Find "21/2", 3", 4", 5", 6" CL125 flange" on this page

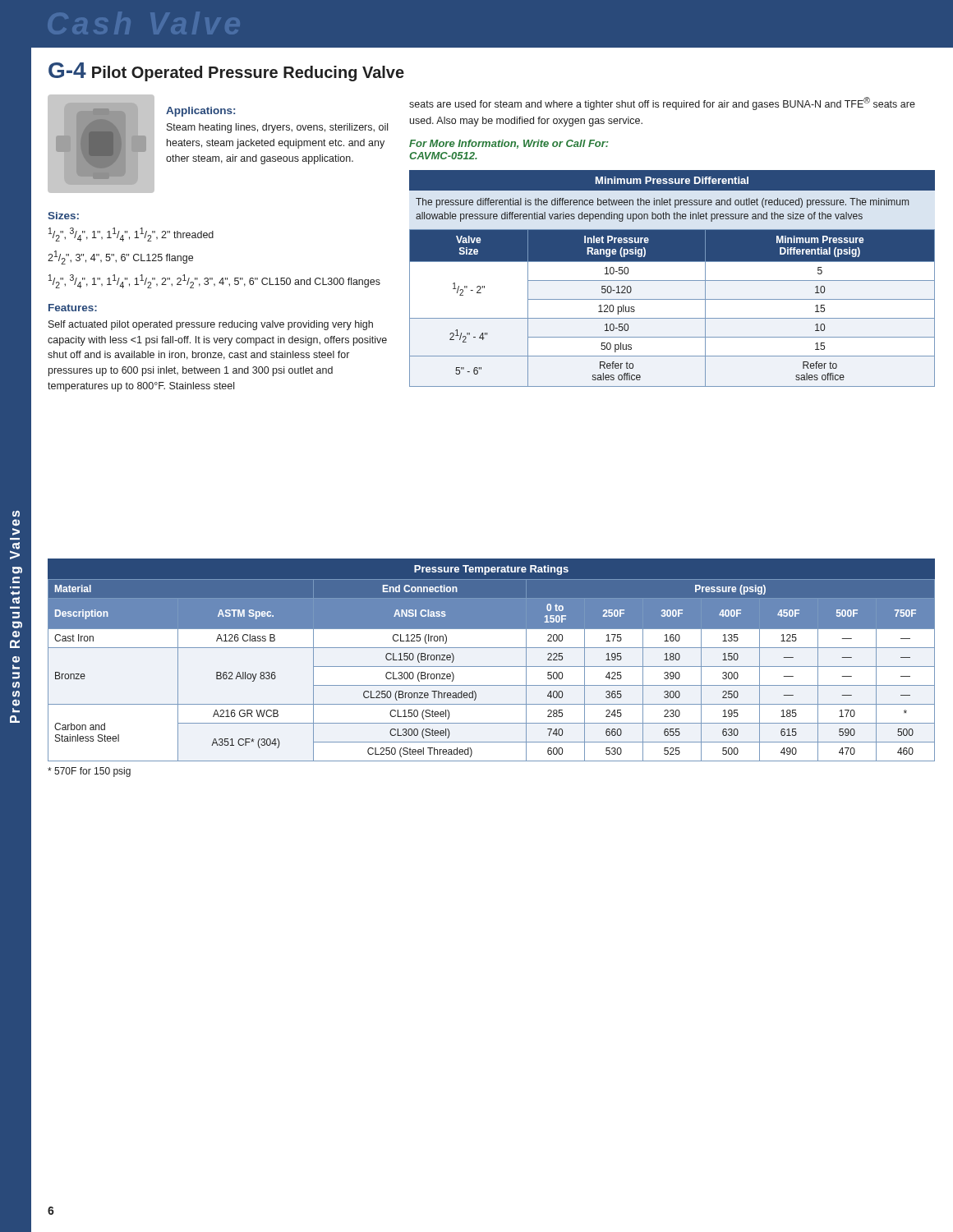coord(121,258)
